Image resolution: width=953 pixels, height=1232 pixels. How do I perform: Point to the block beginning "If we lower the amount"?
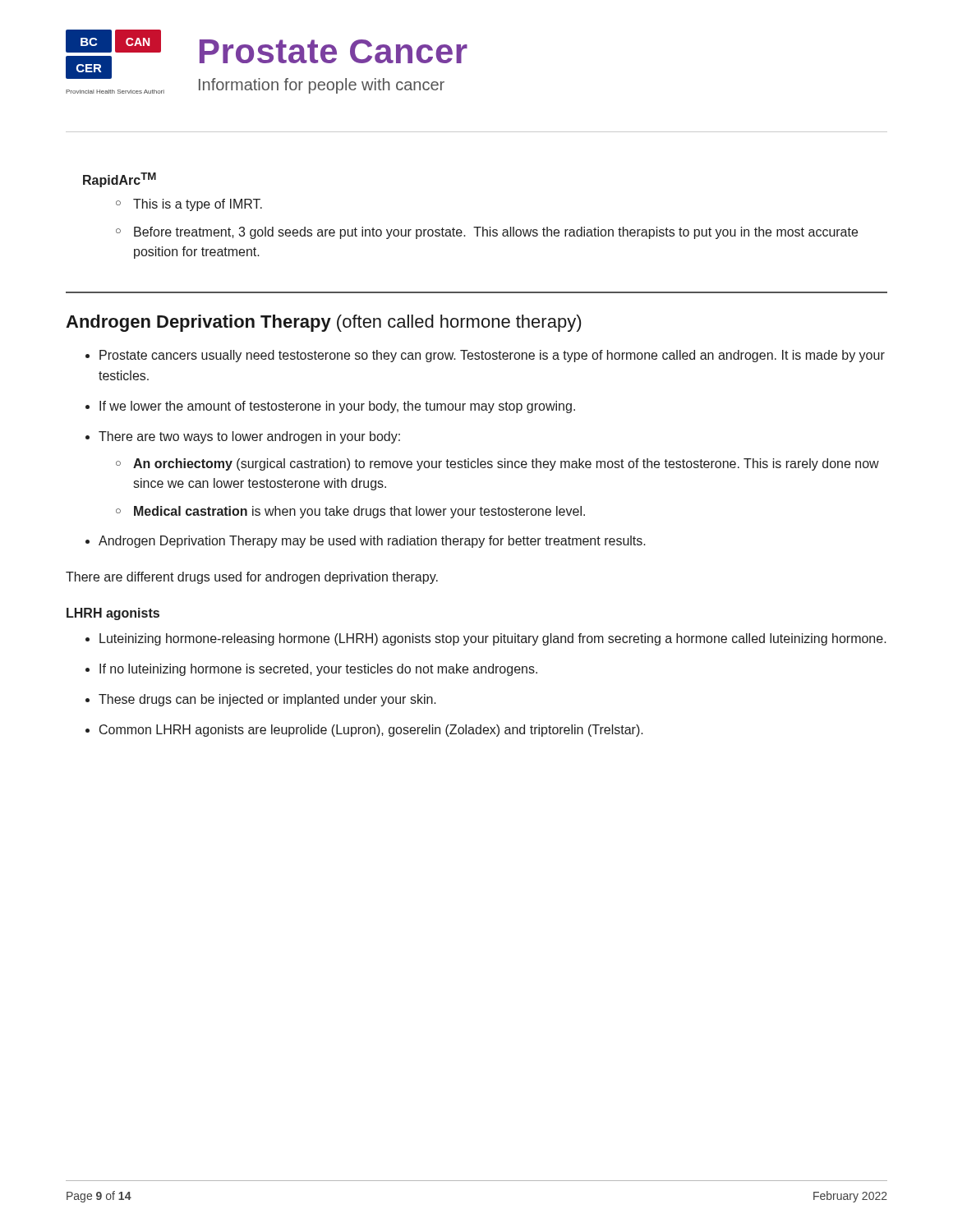(337, 406)
